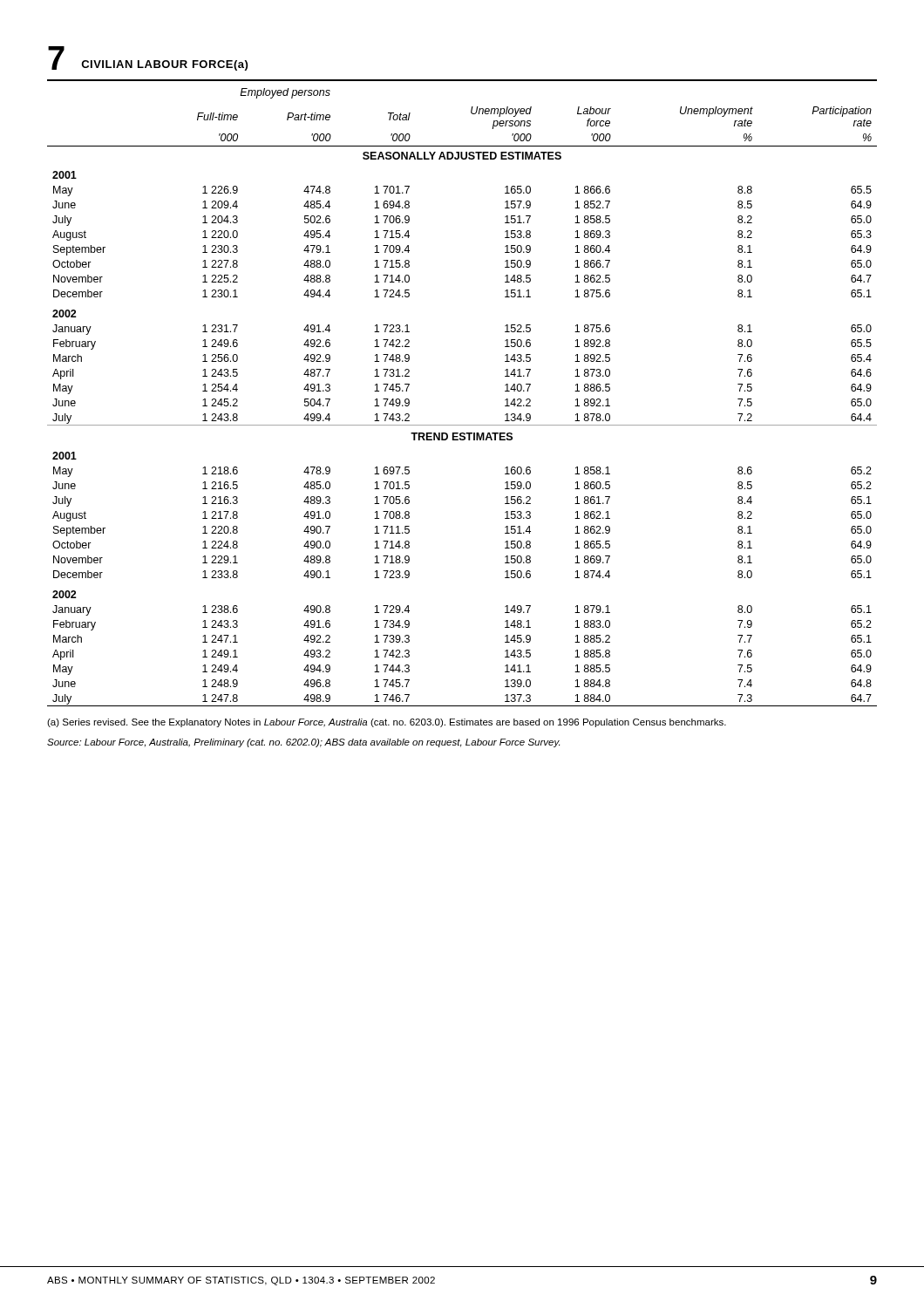Image resolution: width=924 pixels, height=1308 pixels.
Task: Find the footnote
Action: click(x=387, y=722)
